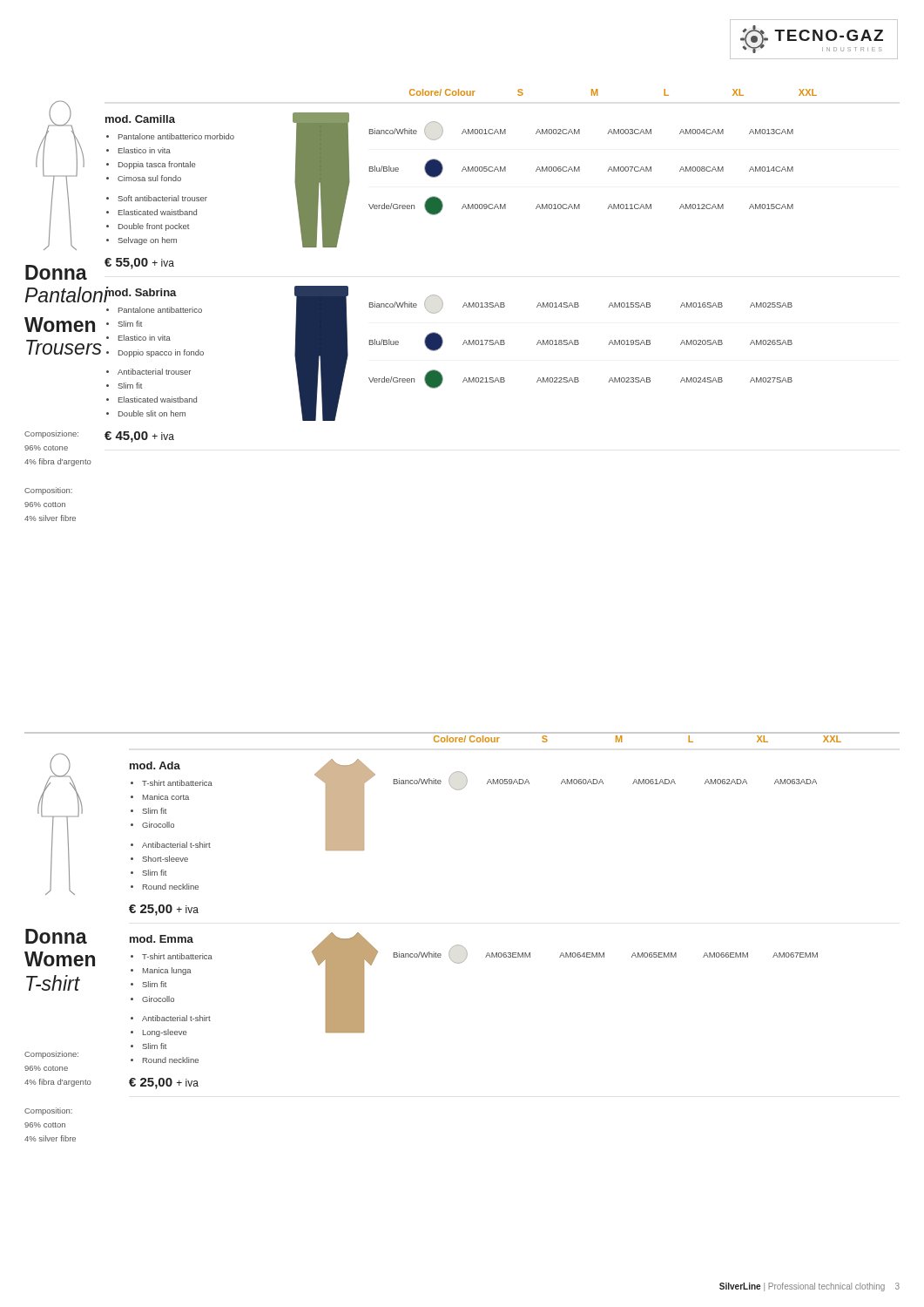Where is the passage that starts "mod. Camilla Pantalone antibatterico morbido Elastico"?
This screenshot has height=1307, width=924.
pyautogui.click(x=502, y=190)
